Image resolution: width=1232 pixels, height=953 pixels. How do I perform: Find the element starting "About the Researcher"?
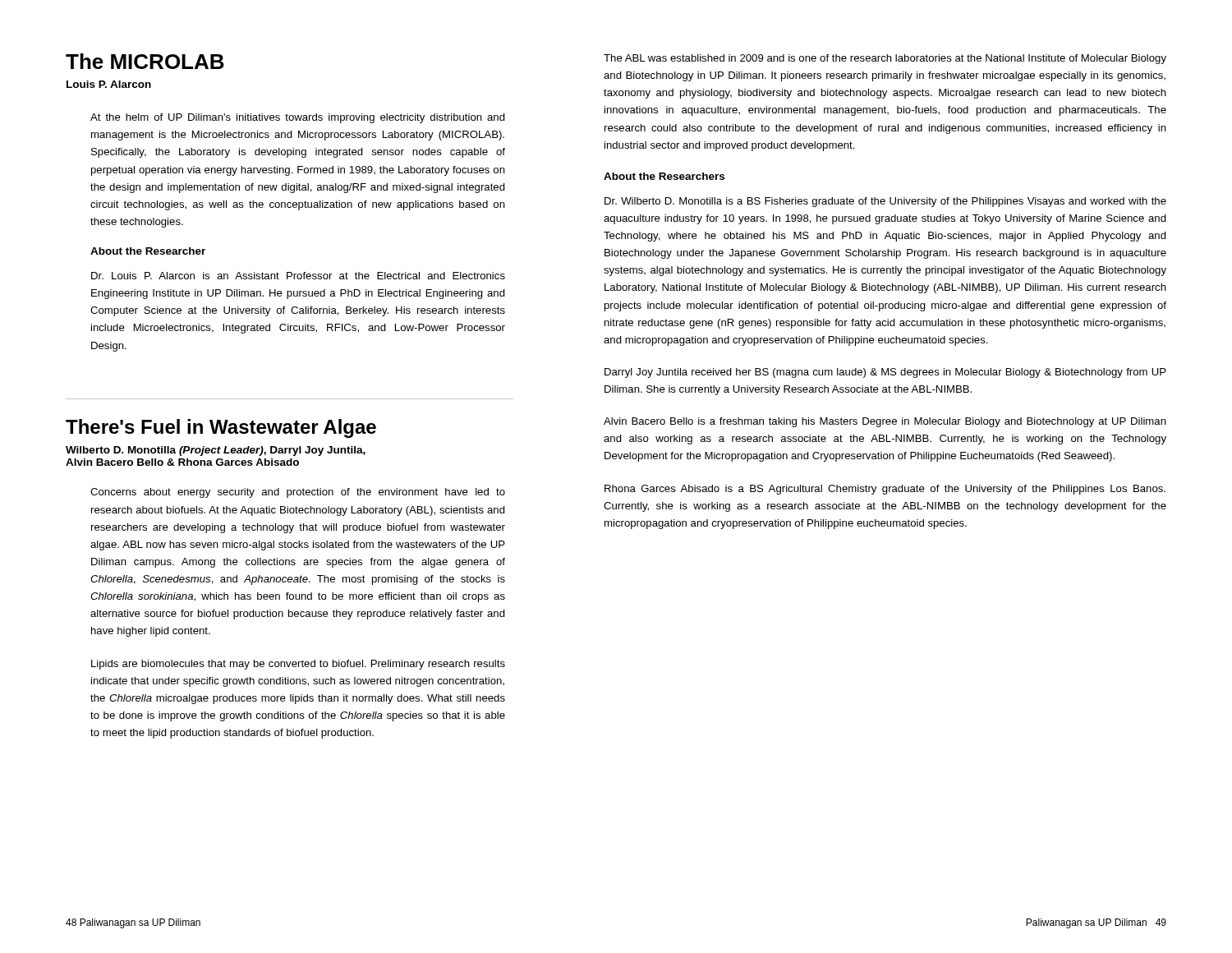[x=148, y=251]
